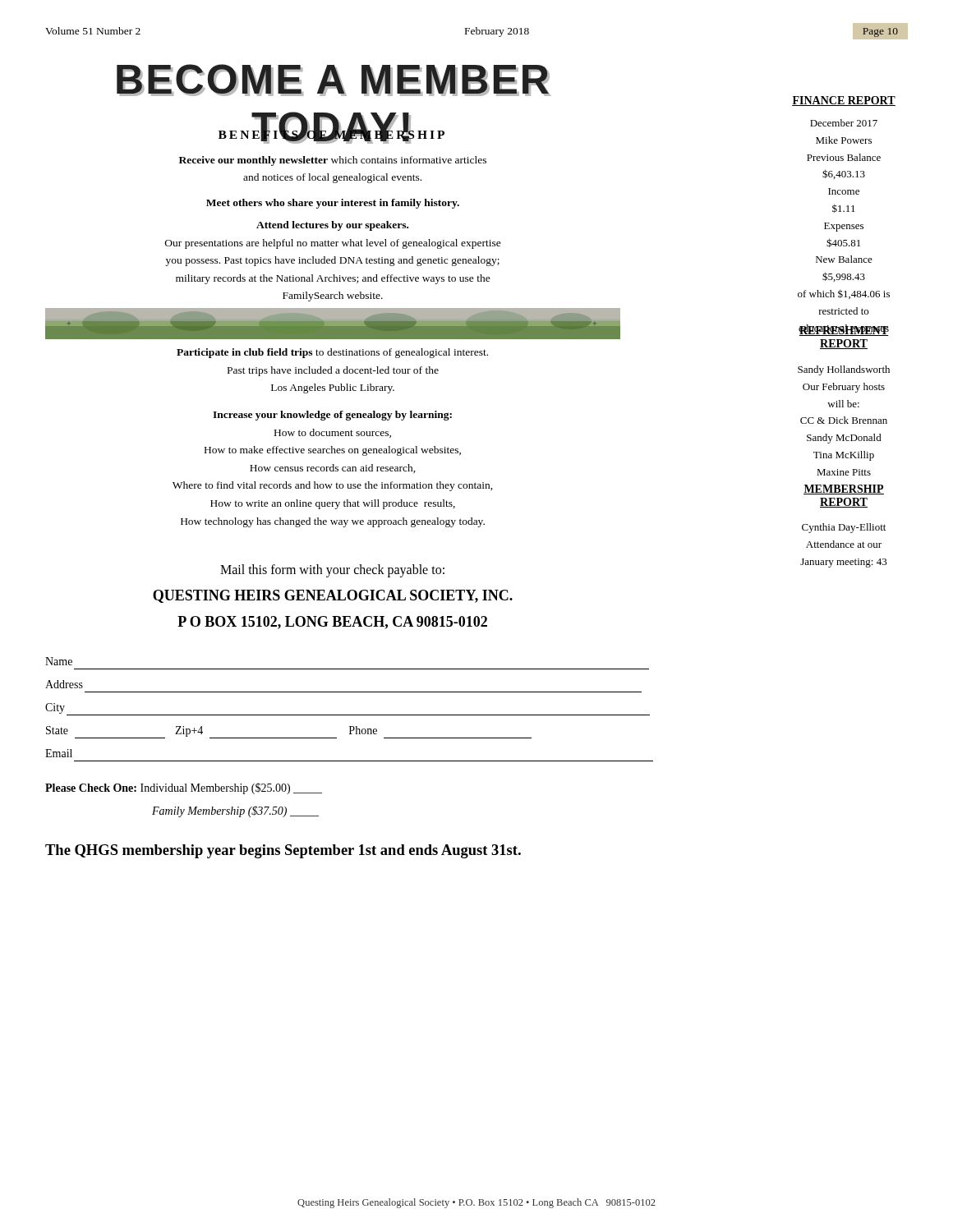953x1232 pixels.
Task: Select the text block that says "Family Membership ($37.50)"
Action: 235,811
